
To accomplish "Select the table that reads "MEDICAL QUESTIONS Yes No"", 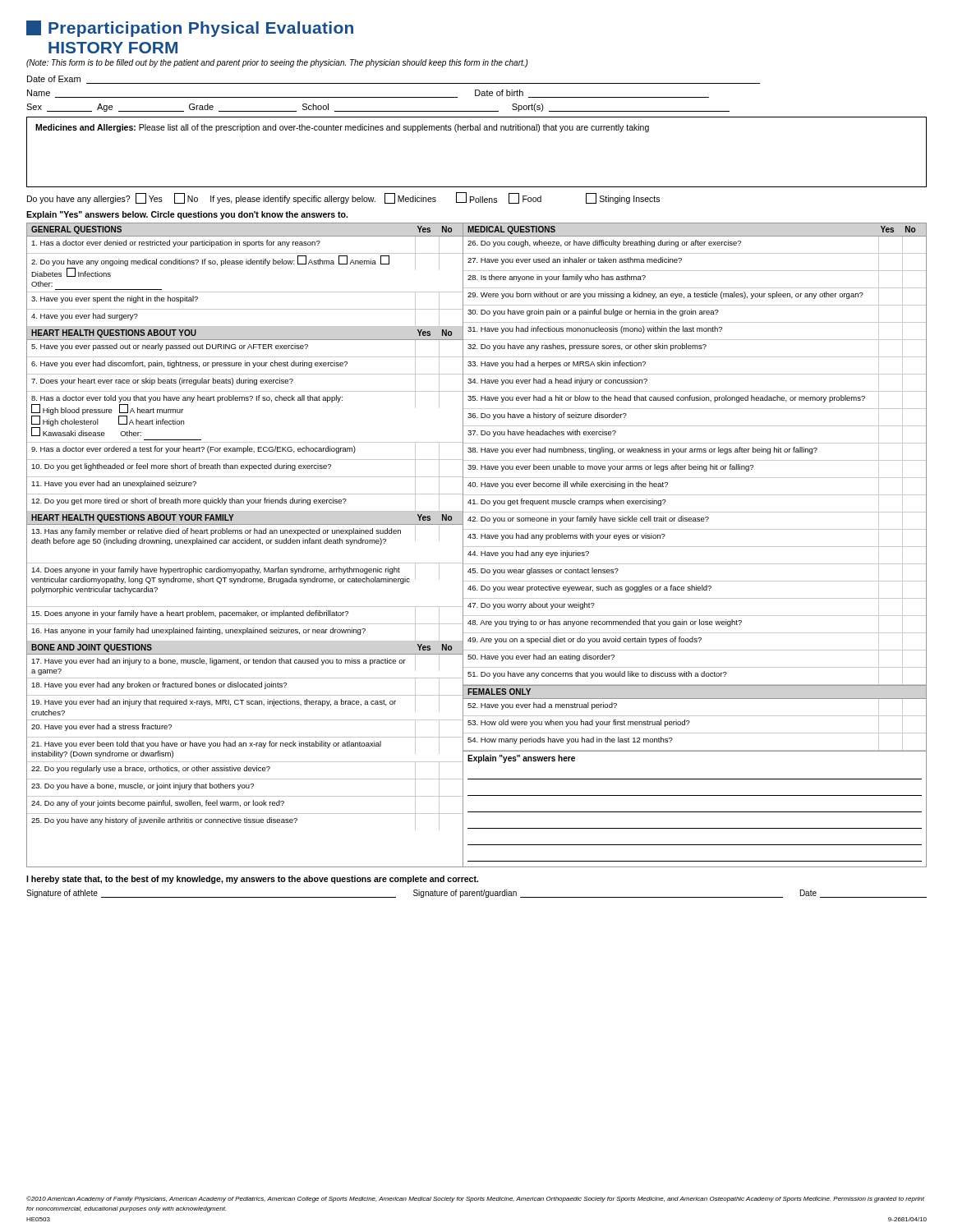I will (695, 545).
